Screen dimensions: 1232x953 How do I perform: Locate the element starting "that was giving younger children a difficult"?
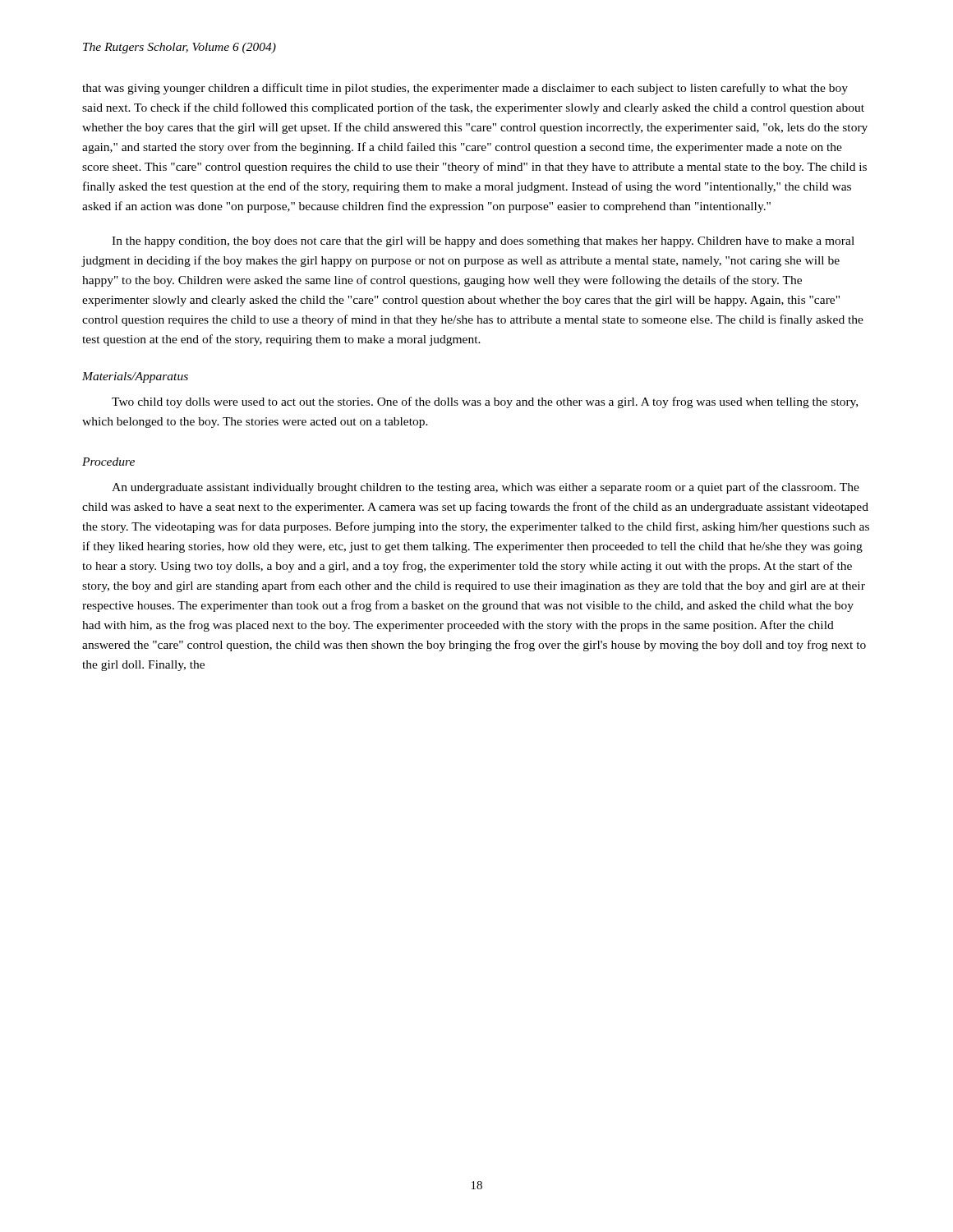click(x=476, y=147)
